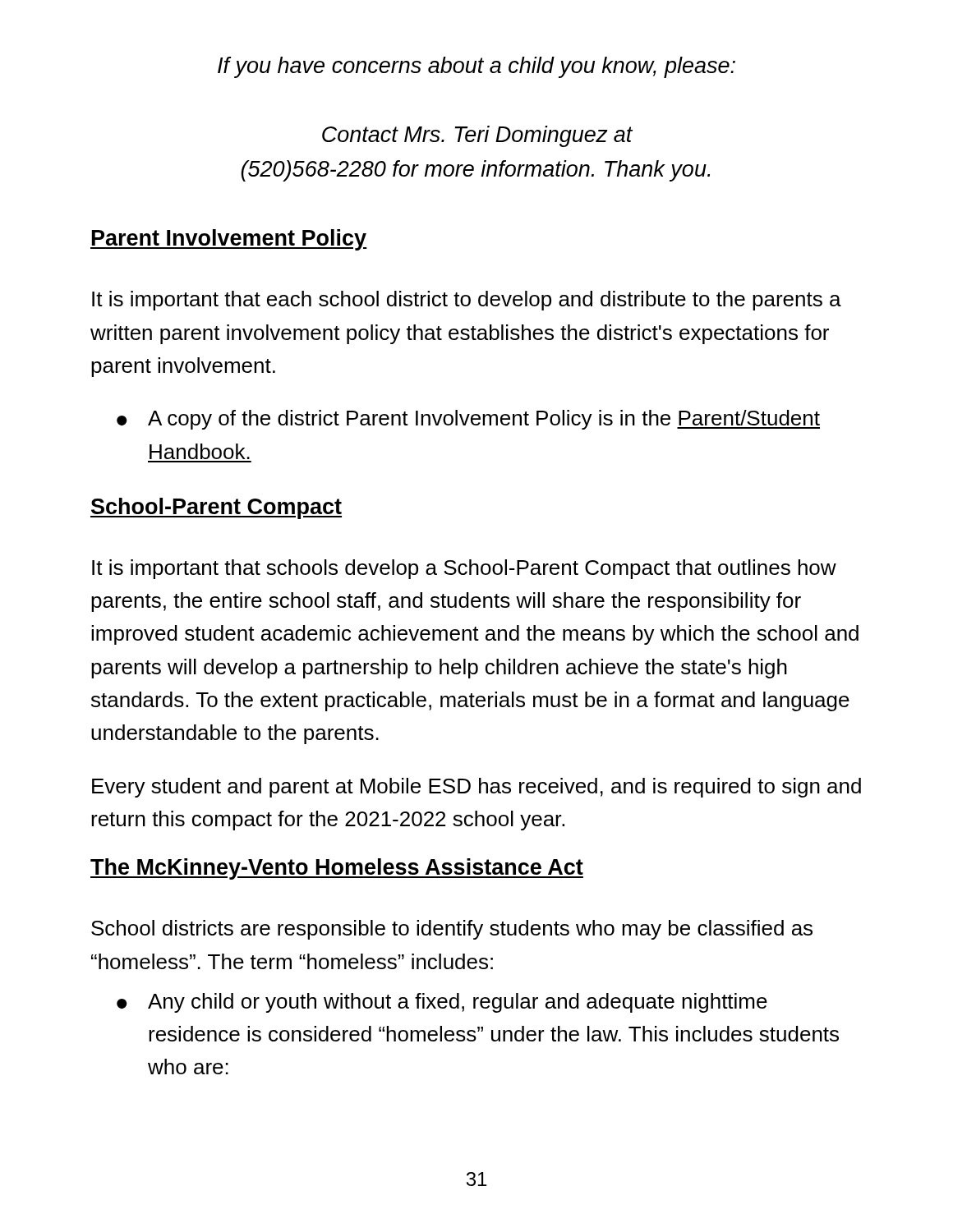Locate the text "Parent Involvement Policy"
The height and width of the screenshot is (1232, 953).
(x=228, y=239)
